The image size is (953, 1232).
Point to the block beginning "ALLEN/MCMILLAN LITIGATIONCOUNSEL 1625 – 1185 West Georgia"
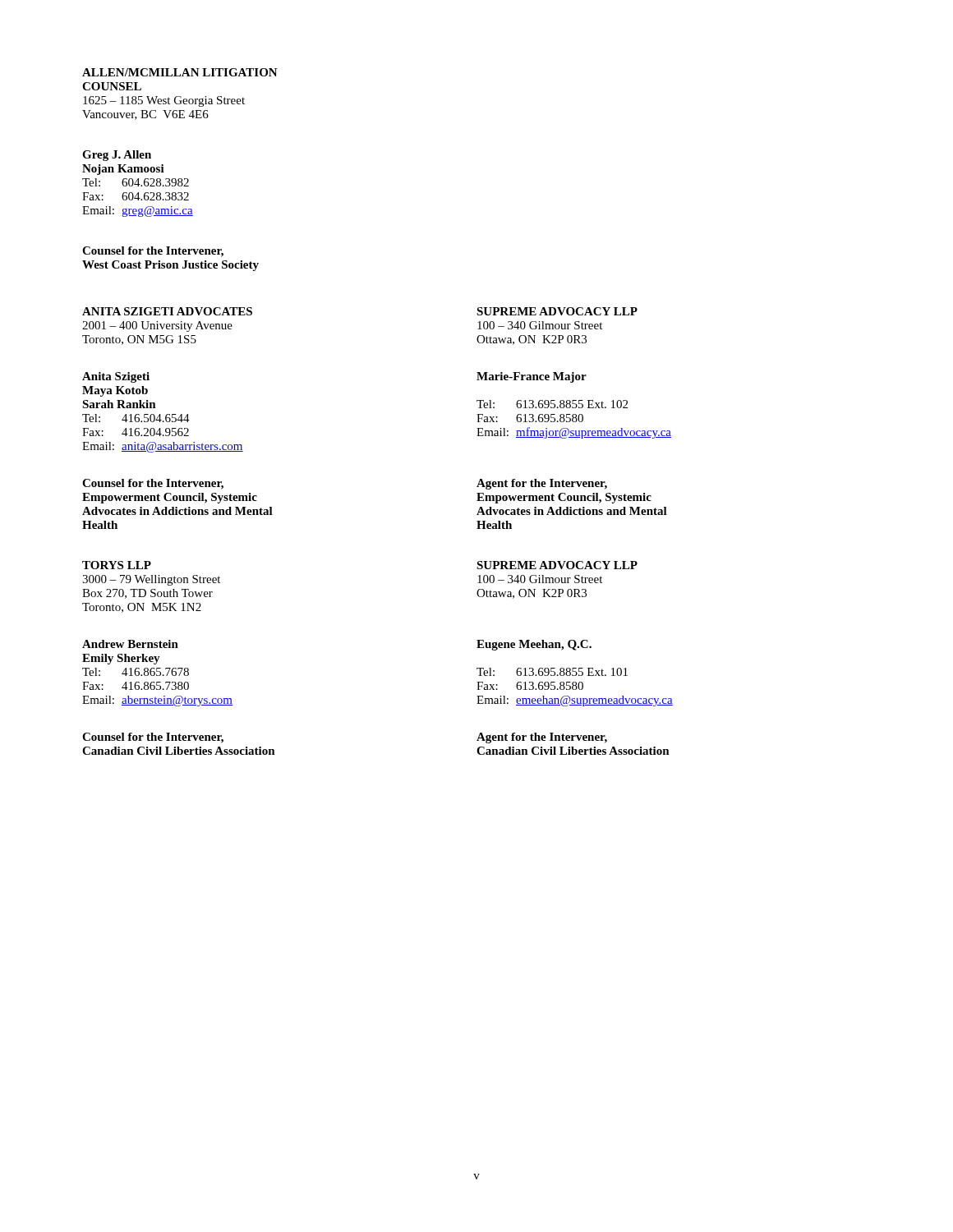180,93
